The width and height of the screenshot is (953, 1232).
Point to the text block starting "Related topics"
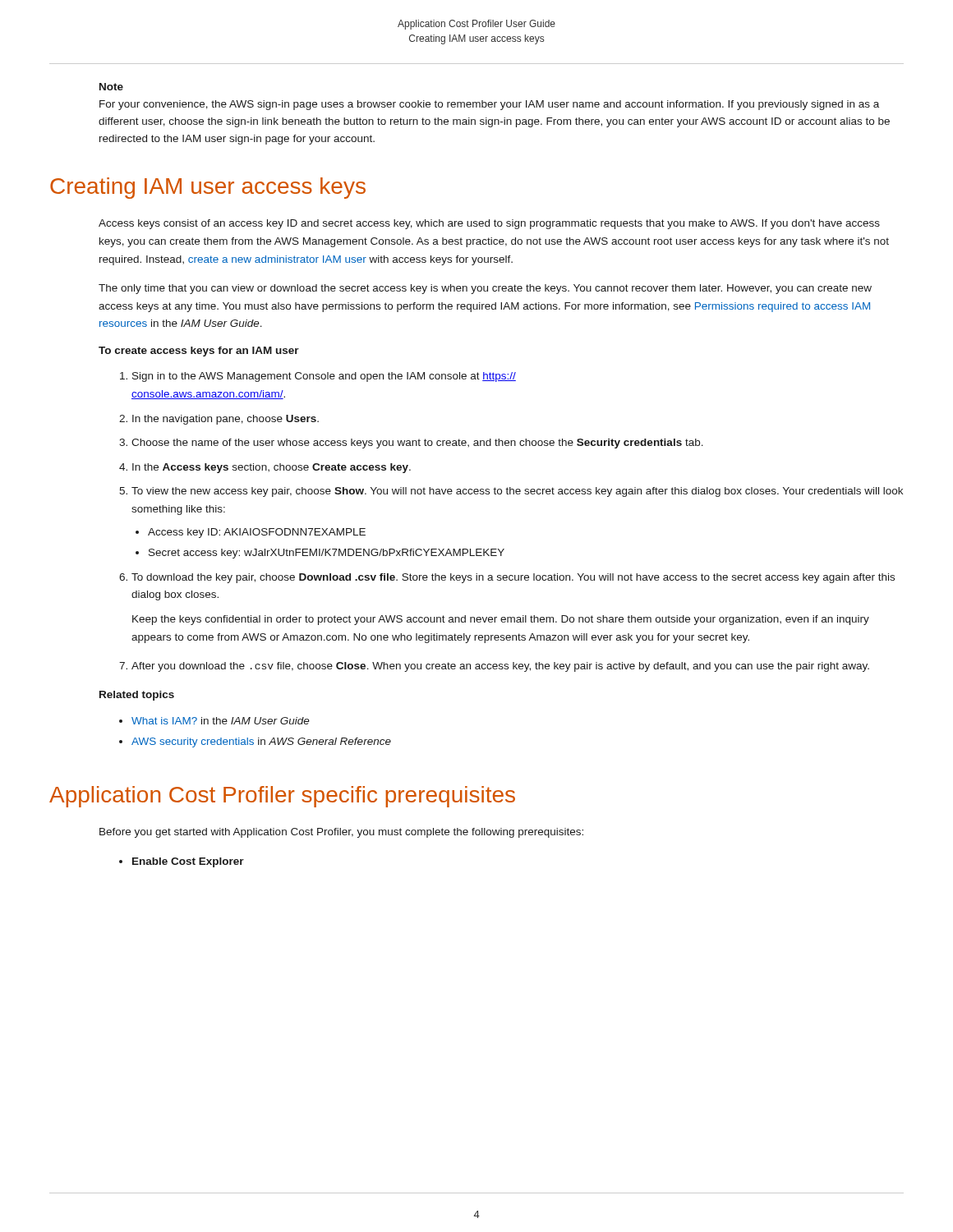click(136, 695)
